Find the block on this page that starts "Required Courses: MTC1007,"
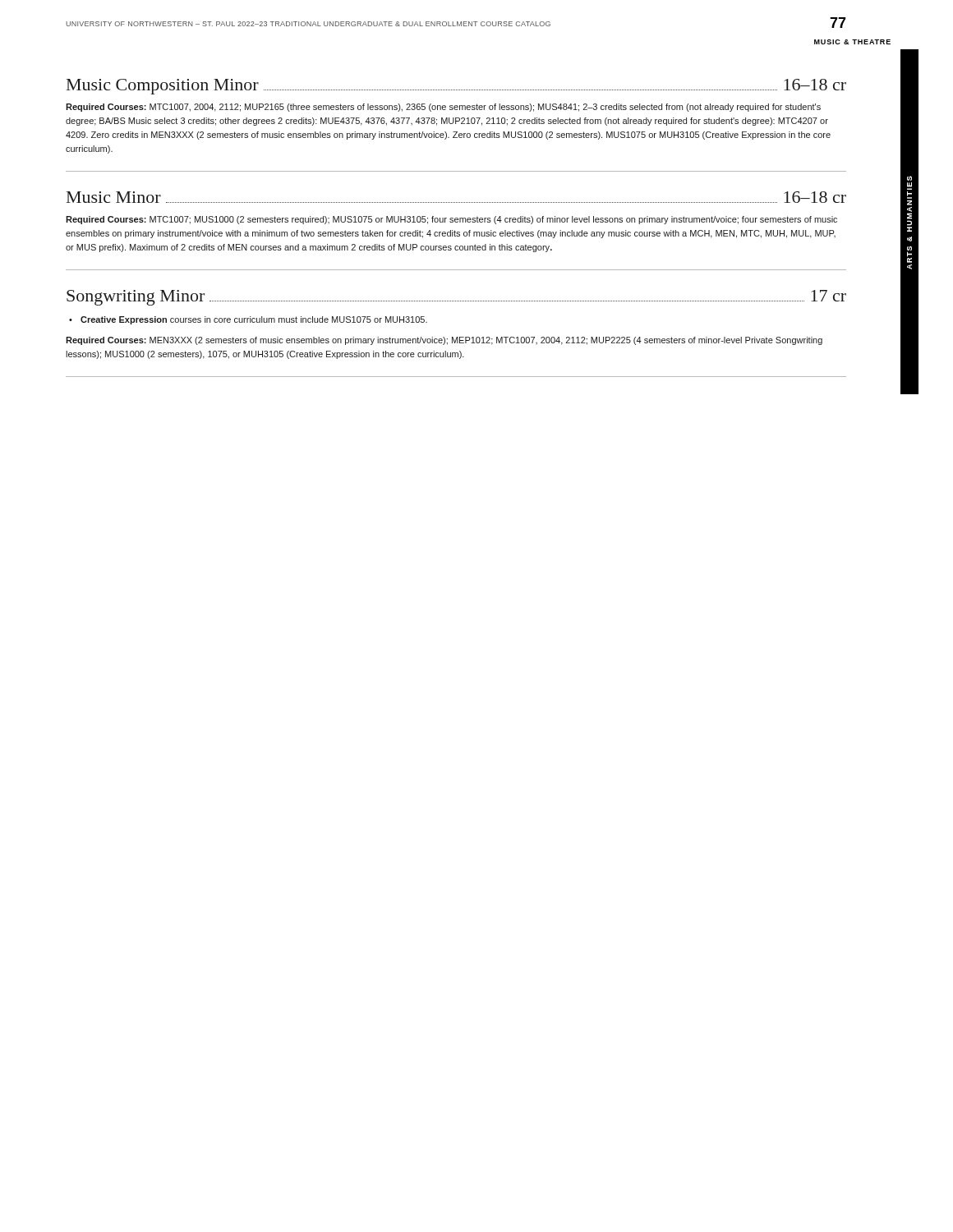 tap(448, 128)
